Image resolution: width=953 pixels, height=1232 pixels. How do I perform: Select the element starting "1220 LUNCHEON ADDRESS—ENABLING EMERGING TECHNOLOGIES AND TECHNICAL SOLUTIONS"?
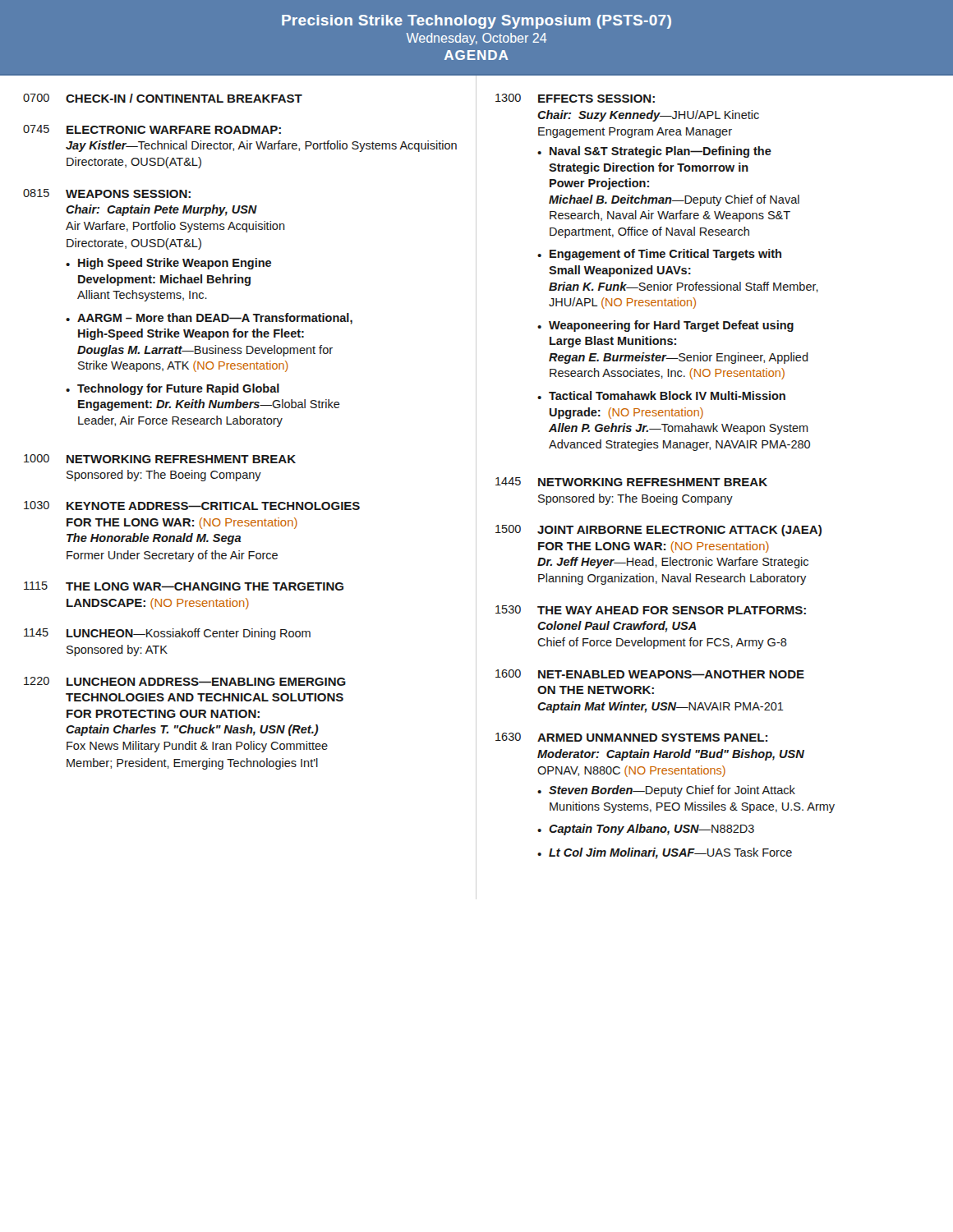[x=240, y=722]
